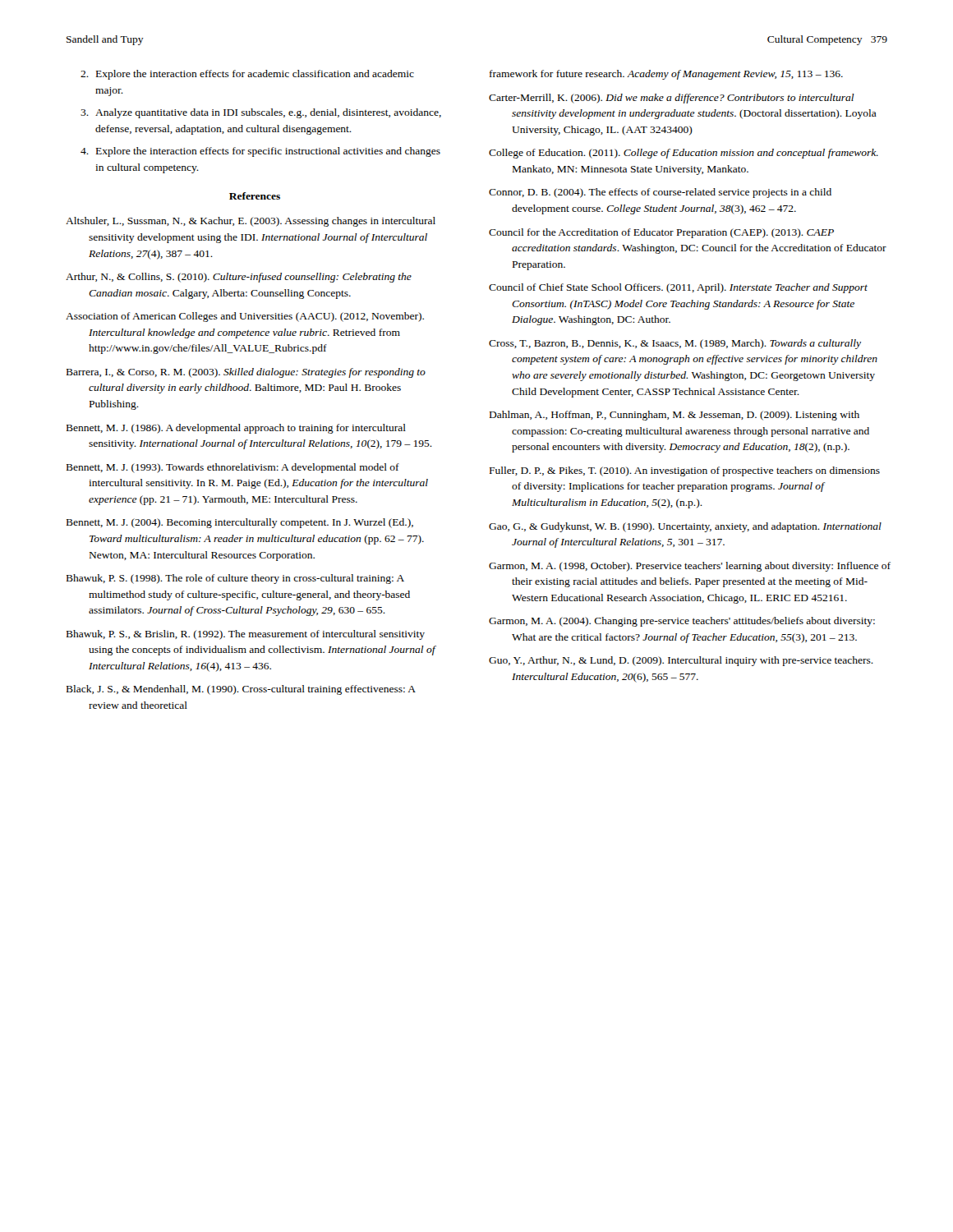Locate the text block that reads "Gao, G., & Gudykunst, W."
This screenshot has height=1232, width=953.
click(685, 534)
